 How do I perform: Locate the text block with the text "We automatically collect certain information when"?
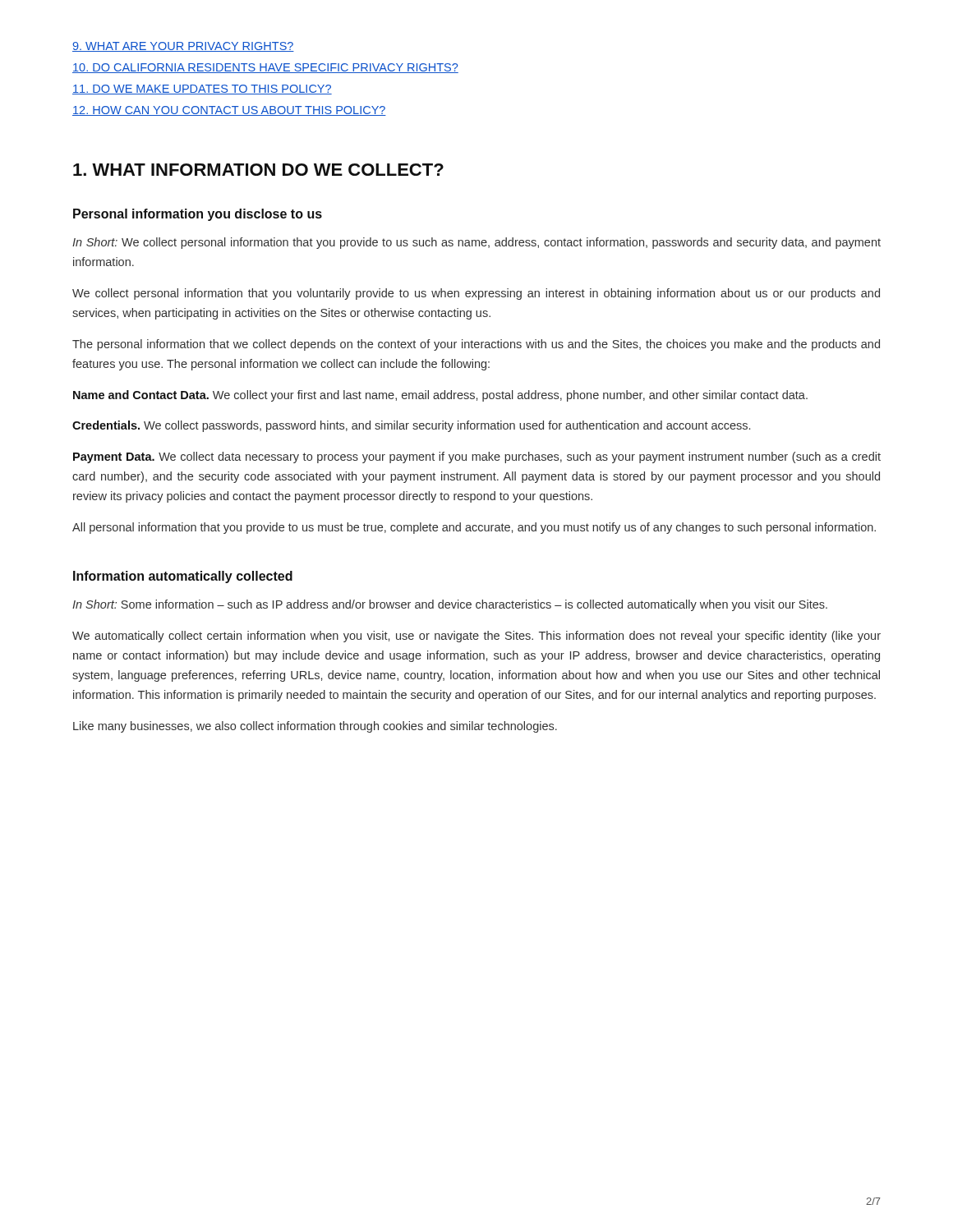pos(476,665)
